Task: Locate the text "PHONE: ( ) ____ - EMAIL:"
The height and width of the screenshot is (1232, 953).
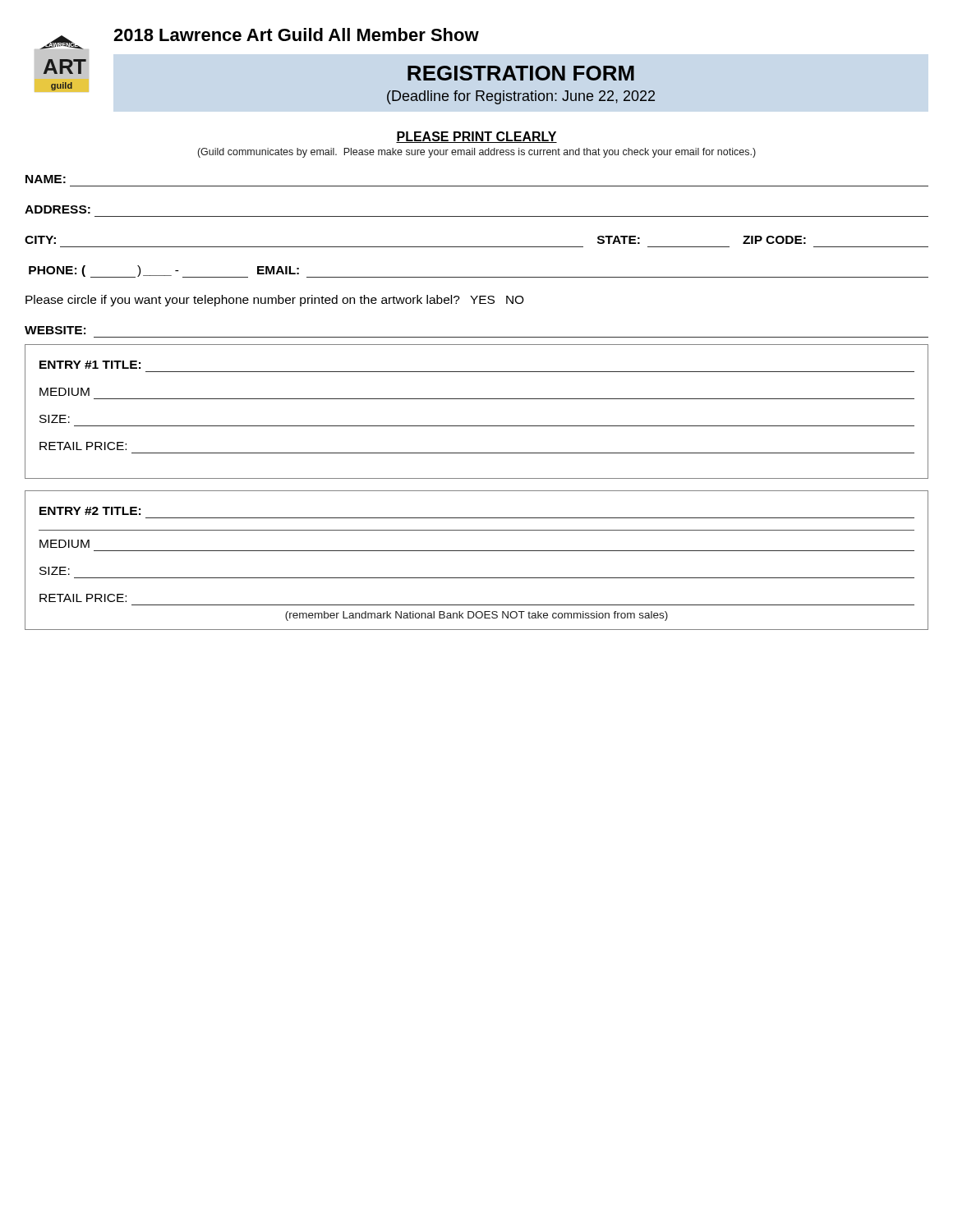Action: pyautogui.click(x=476, y=270)
